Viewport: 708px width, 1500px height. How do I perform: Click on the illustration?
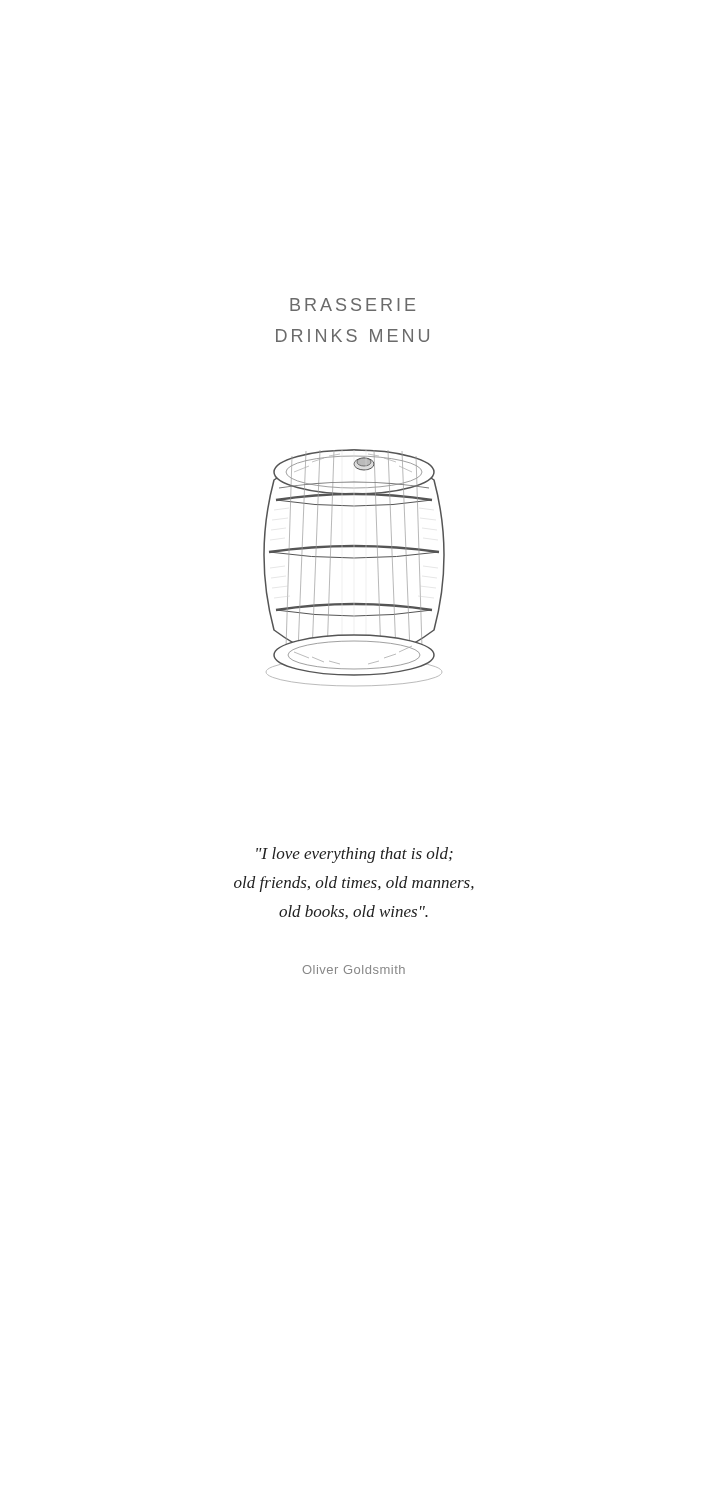[354, 557]
